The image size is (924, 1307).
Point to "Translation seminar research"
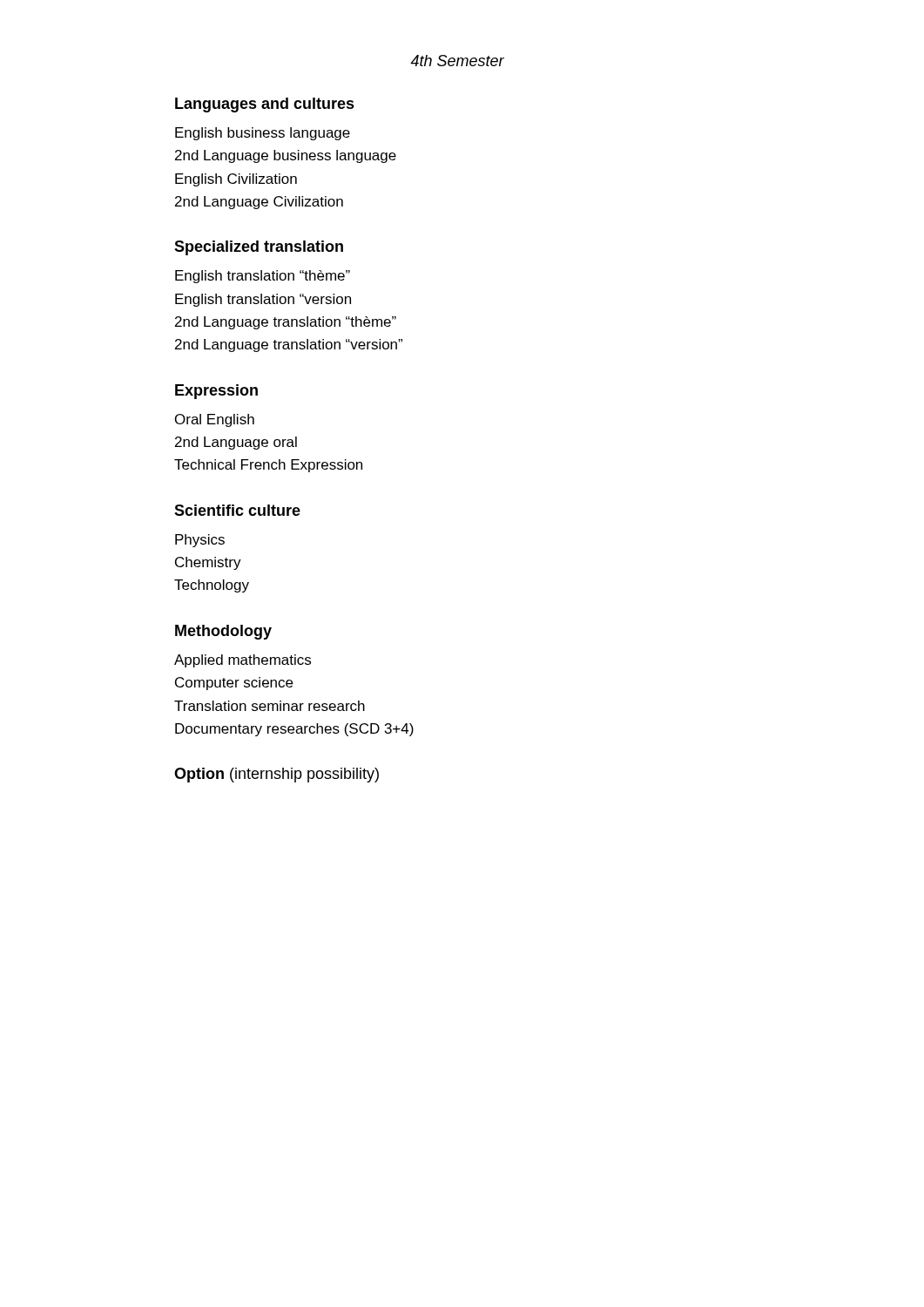click(270, 706)
